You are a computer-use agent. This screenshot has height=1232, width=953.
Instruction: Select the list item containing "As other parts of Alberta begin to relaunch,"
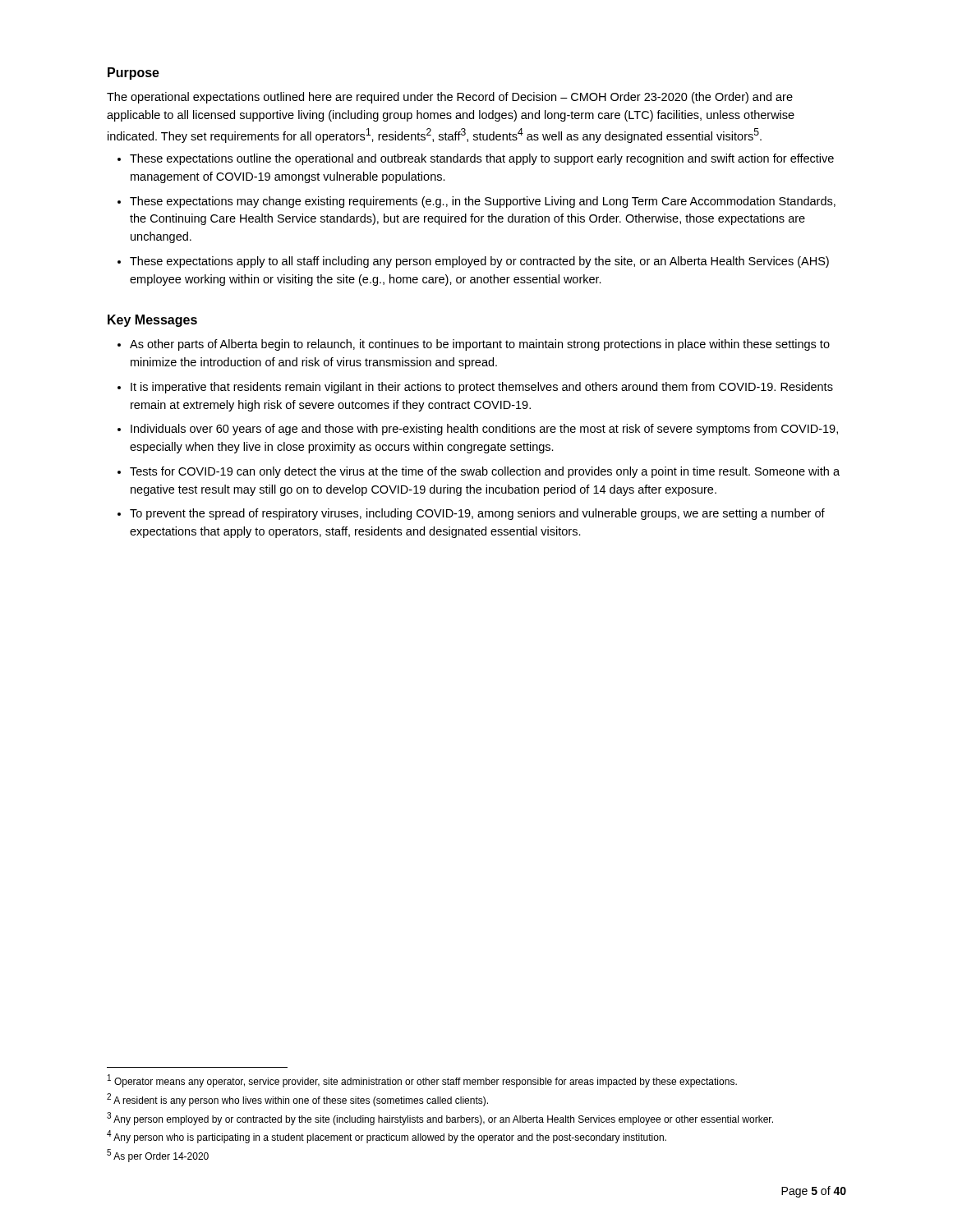480,353
